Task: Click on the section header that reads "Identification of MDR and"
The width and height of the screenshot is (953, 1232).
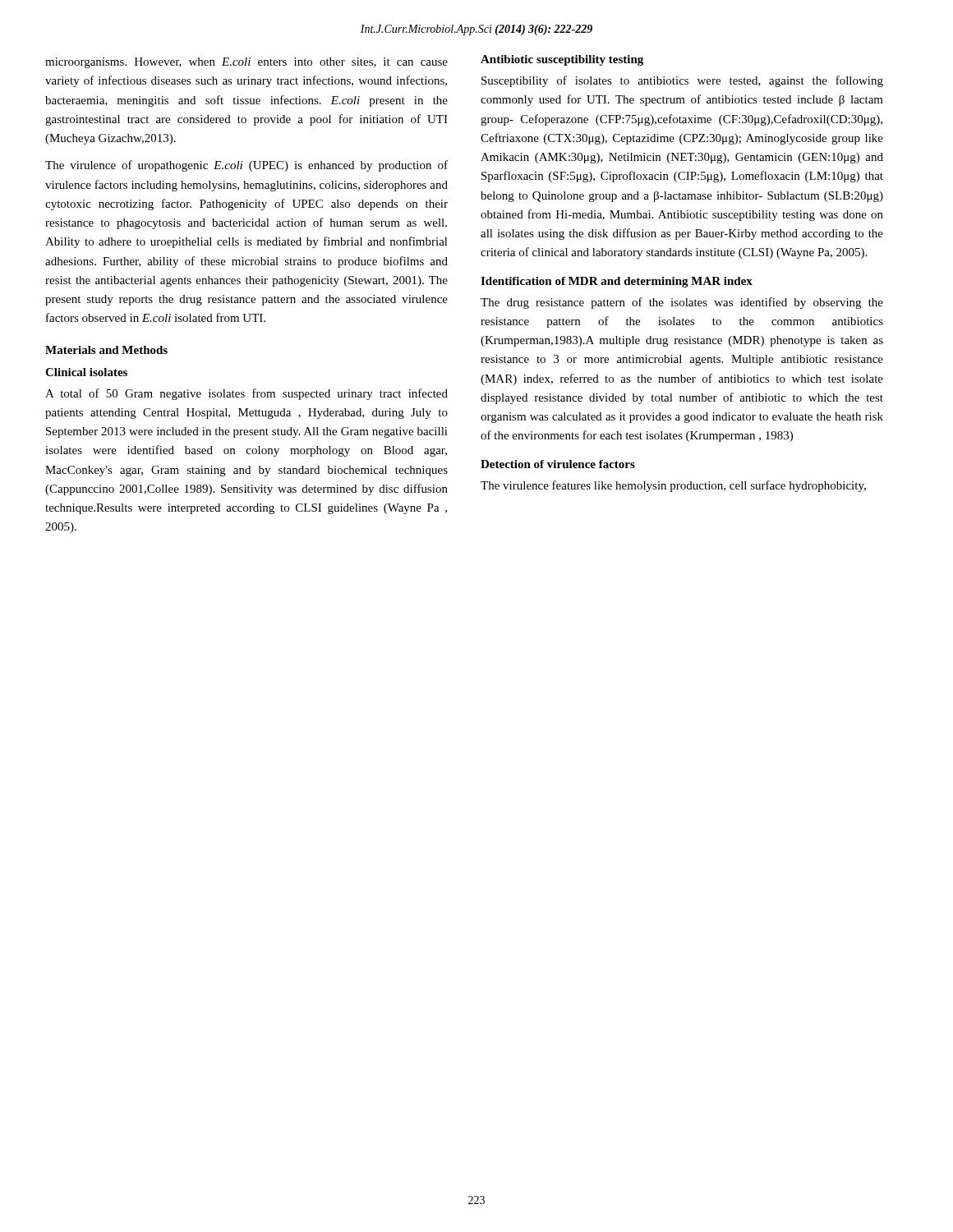Action: pos(616,280)
